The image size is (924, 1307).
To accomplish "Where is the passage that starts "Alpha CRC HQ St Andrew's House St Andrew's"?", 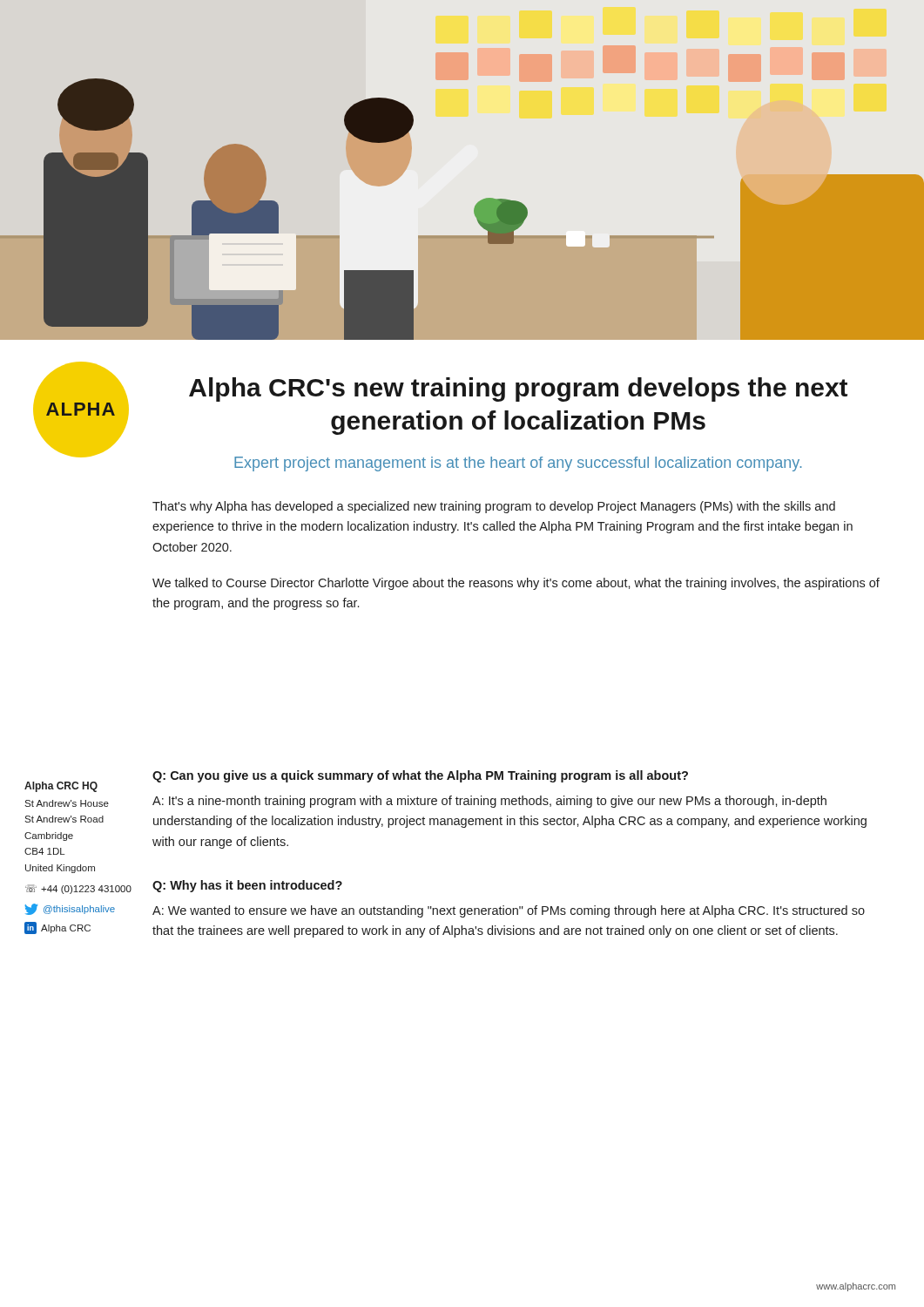I will pyautogui.click(x=83, y=857).
